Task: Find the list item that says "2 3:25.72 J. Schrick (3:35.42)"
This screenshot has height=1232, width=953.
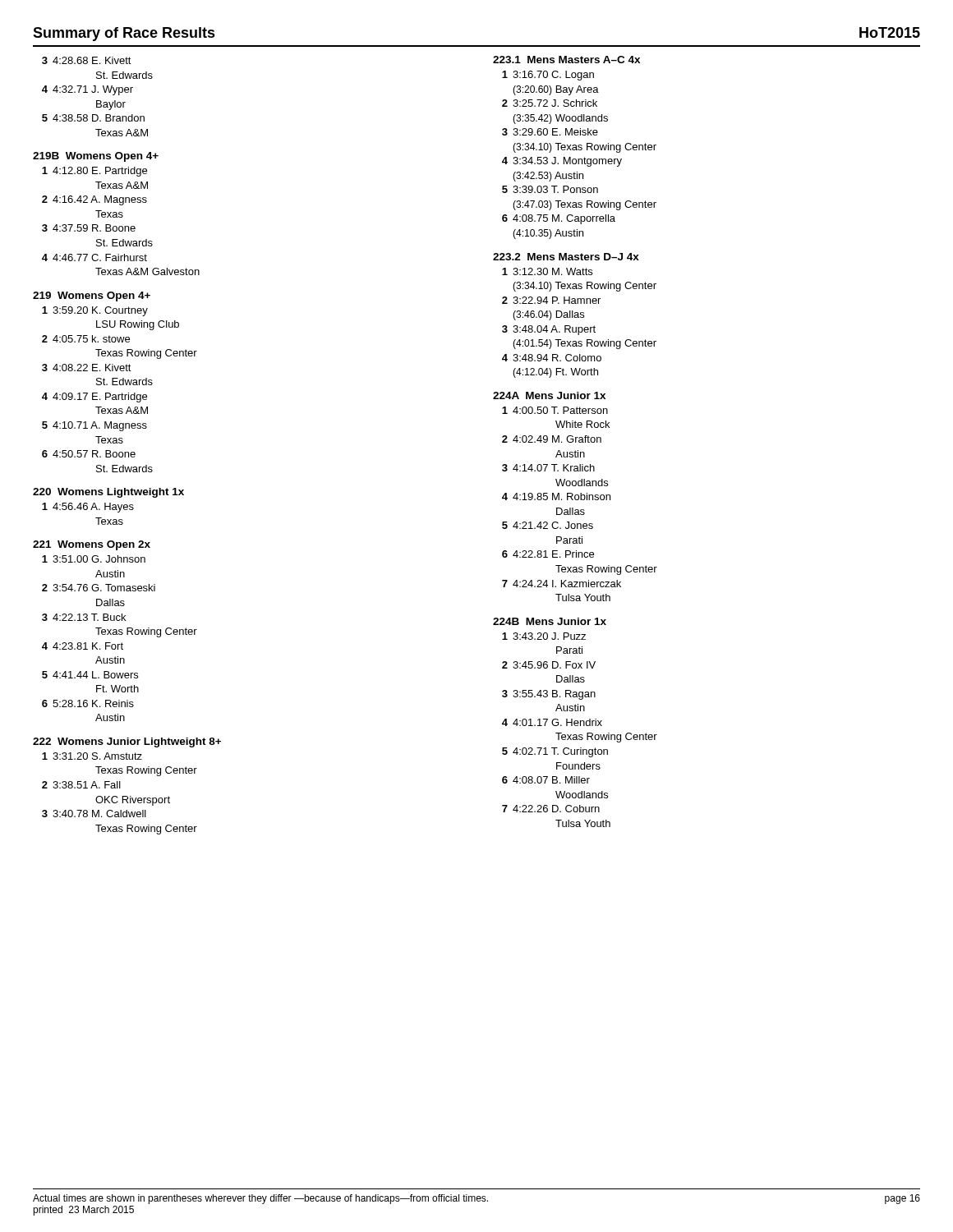Action: [551, 111]
